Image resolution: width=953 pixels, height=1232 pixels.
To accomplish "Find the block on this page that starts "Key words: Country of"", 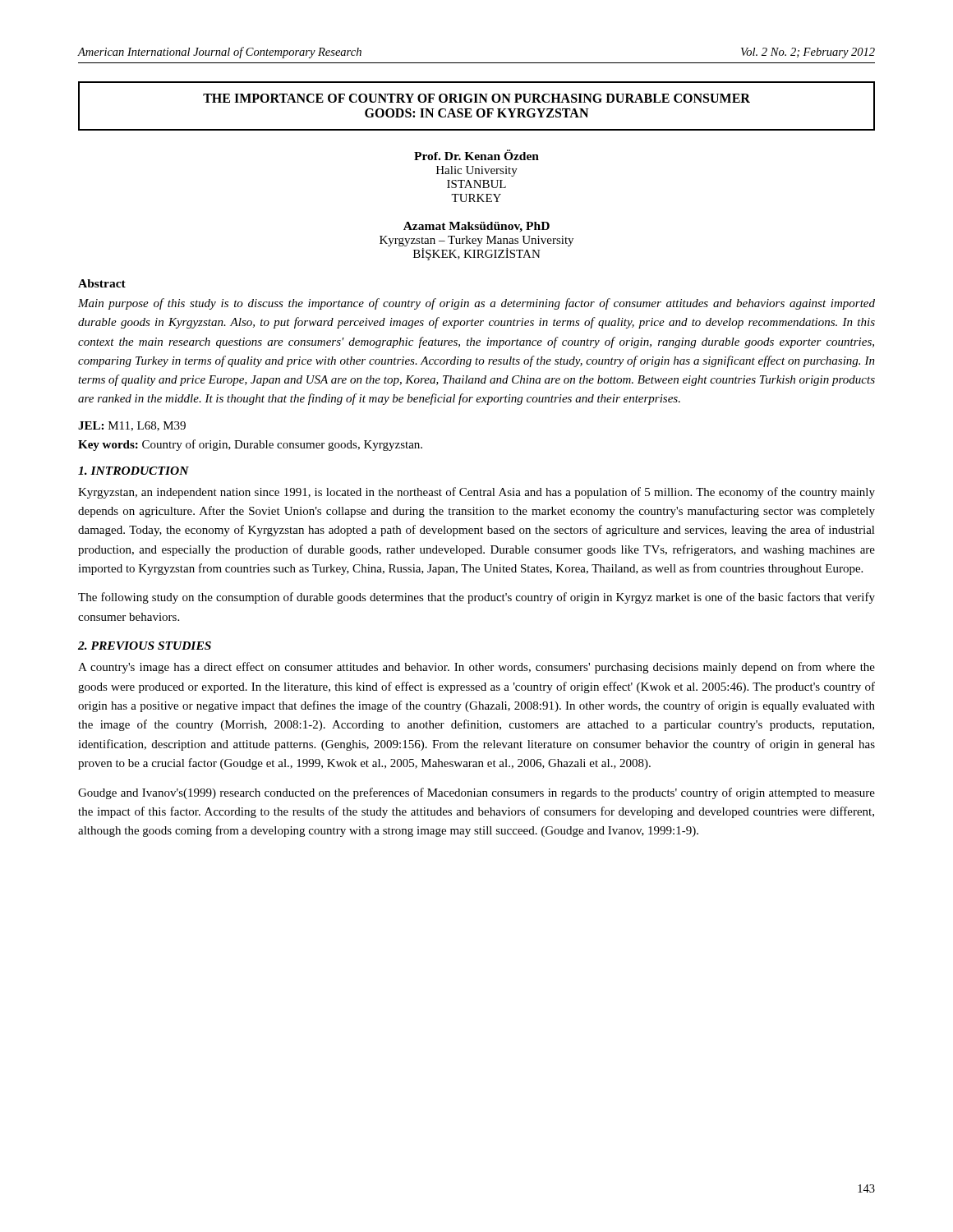I will [x=251, y=444].
